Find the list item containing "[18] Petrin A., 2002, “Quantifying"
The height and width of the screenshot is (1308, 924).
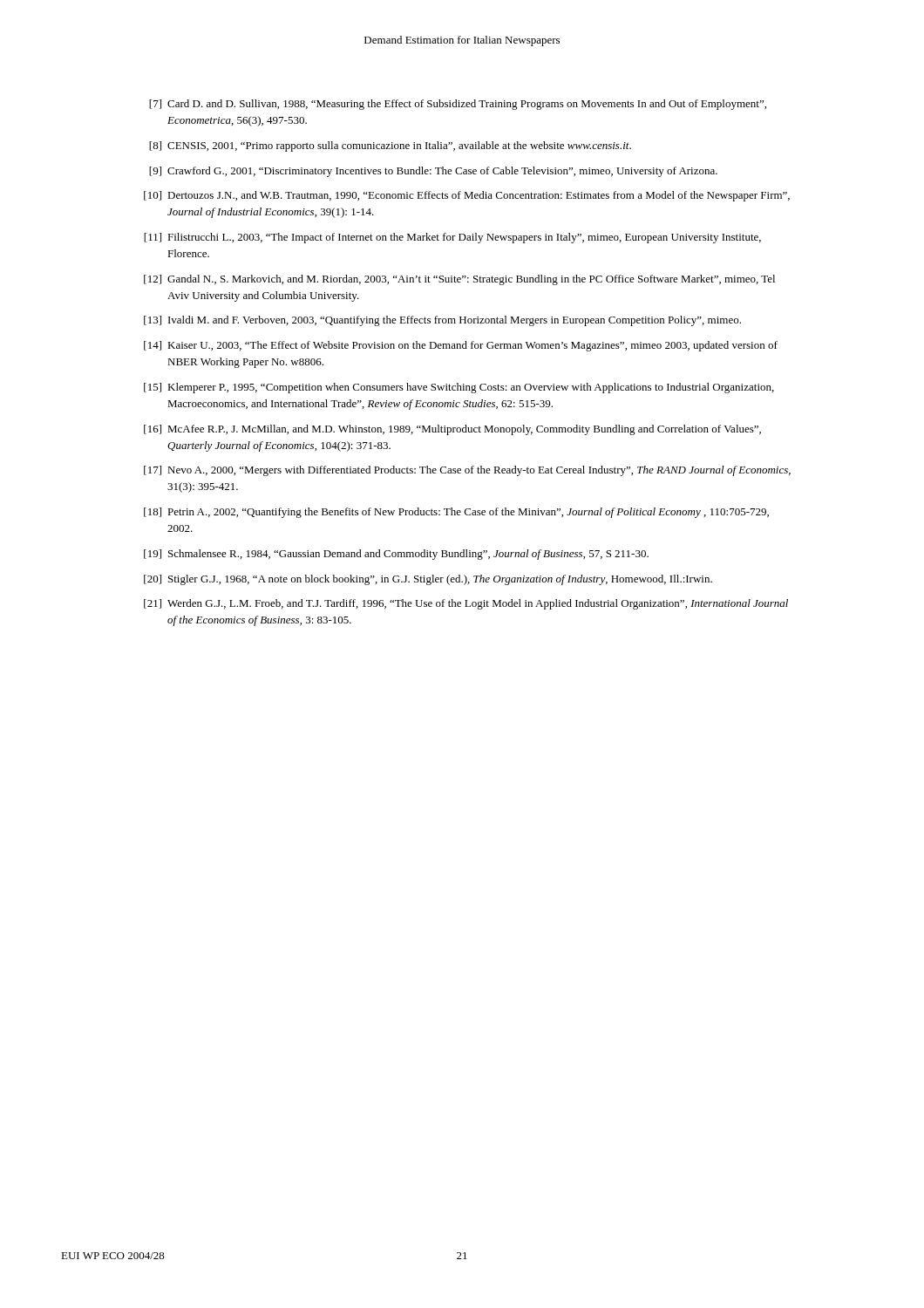coord(462,521)
